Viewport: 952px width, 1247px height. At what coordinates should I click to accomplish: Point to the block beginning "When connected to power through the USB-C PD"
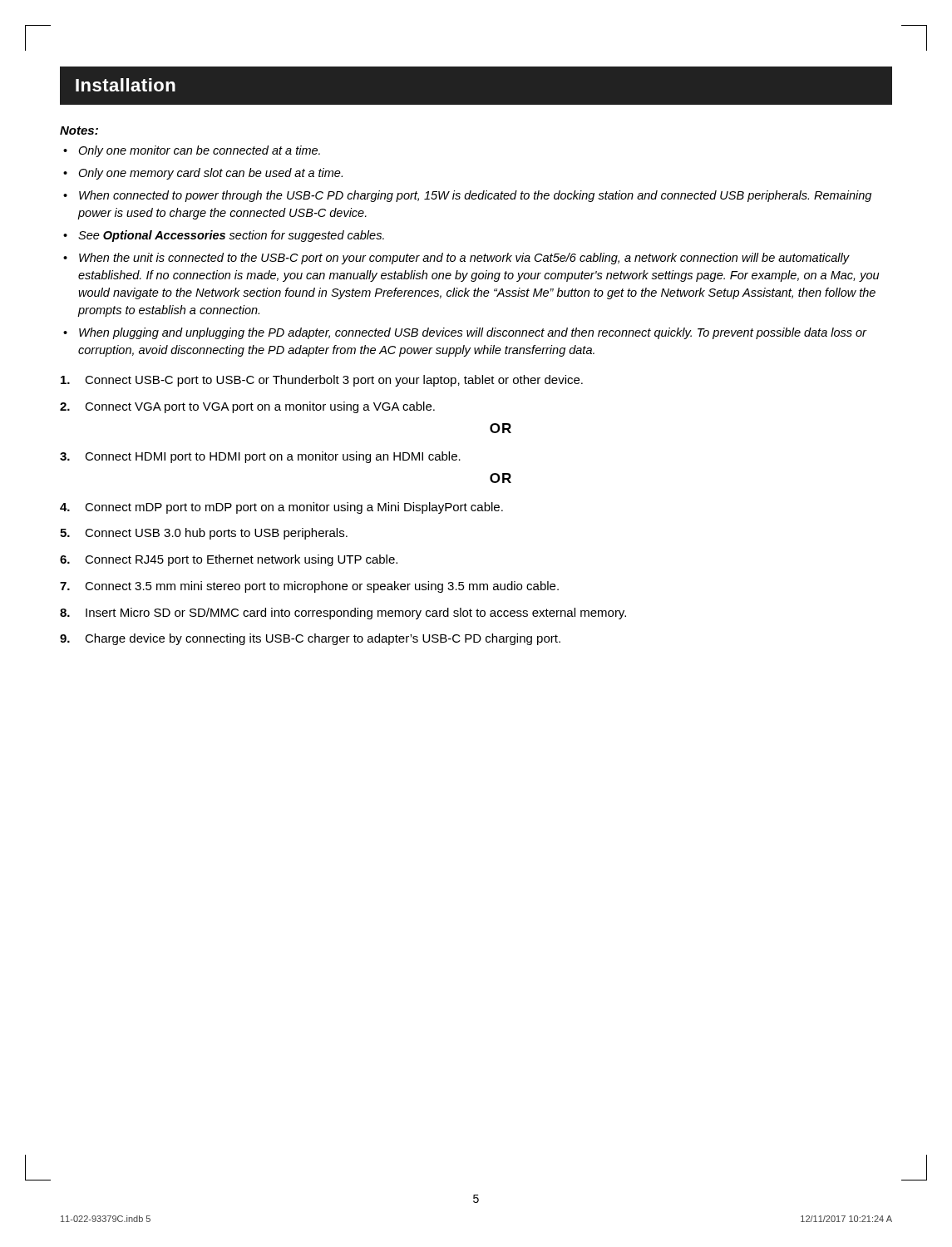coord(475,204)
